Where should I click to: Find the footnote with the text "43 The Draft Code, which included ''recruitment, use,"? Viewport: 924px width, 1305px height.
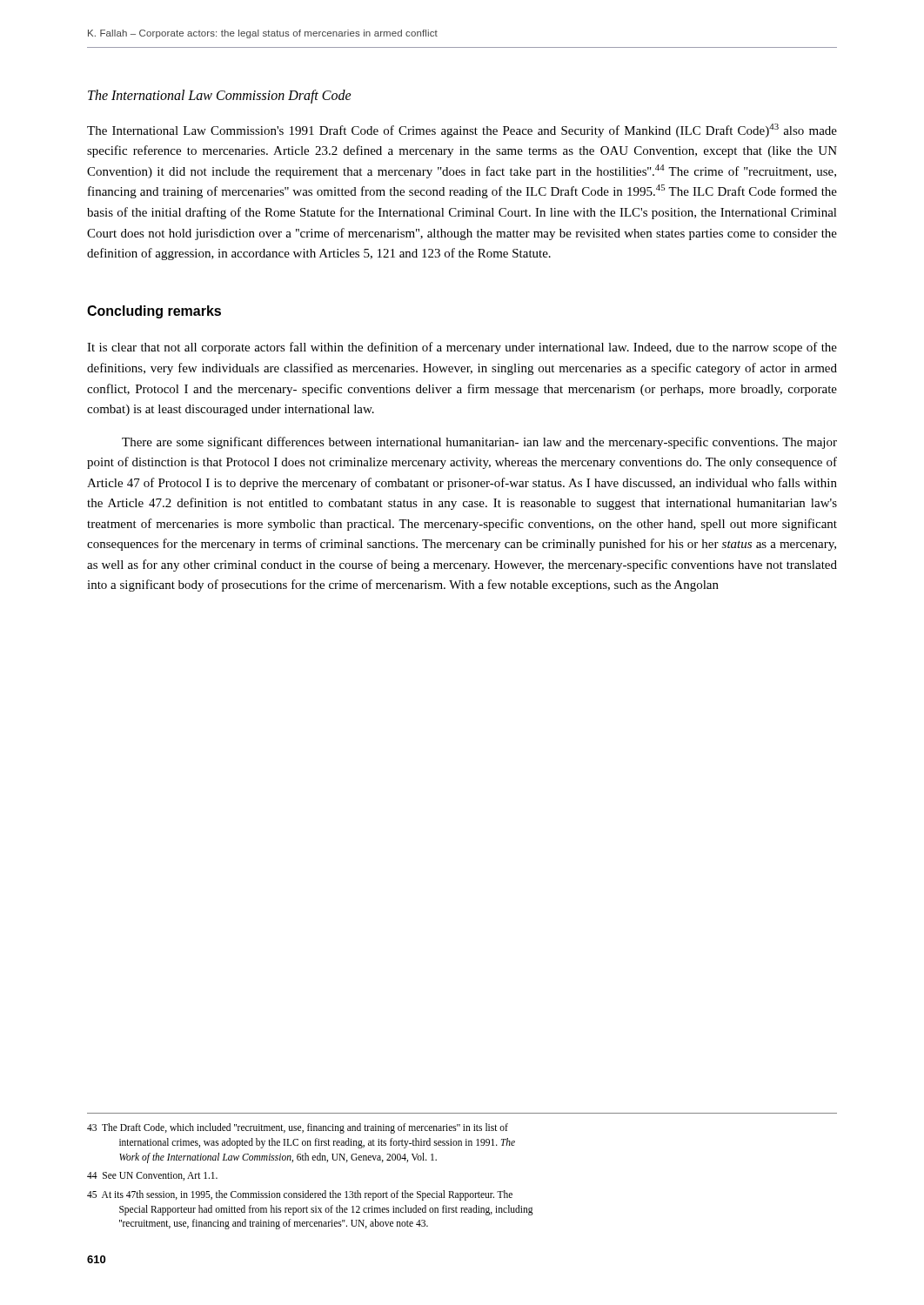[x=301, y=1142]
